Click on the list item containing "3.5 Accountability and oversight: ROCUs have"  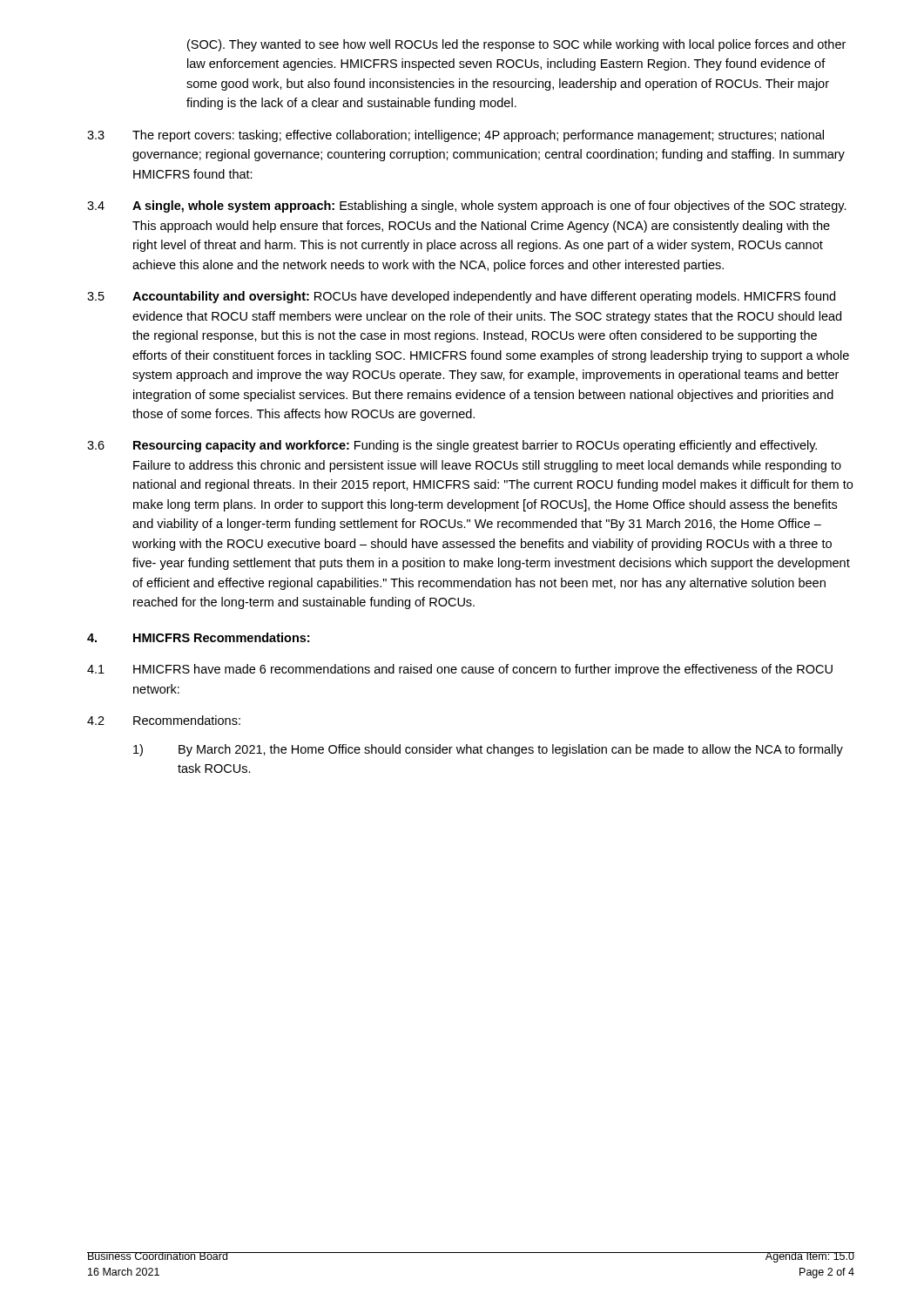coord(471,355)
